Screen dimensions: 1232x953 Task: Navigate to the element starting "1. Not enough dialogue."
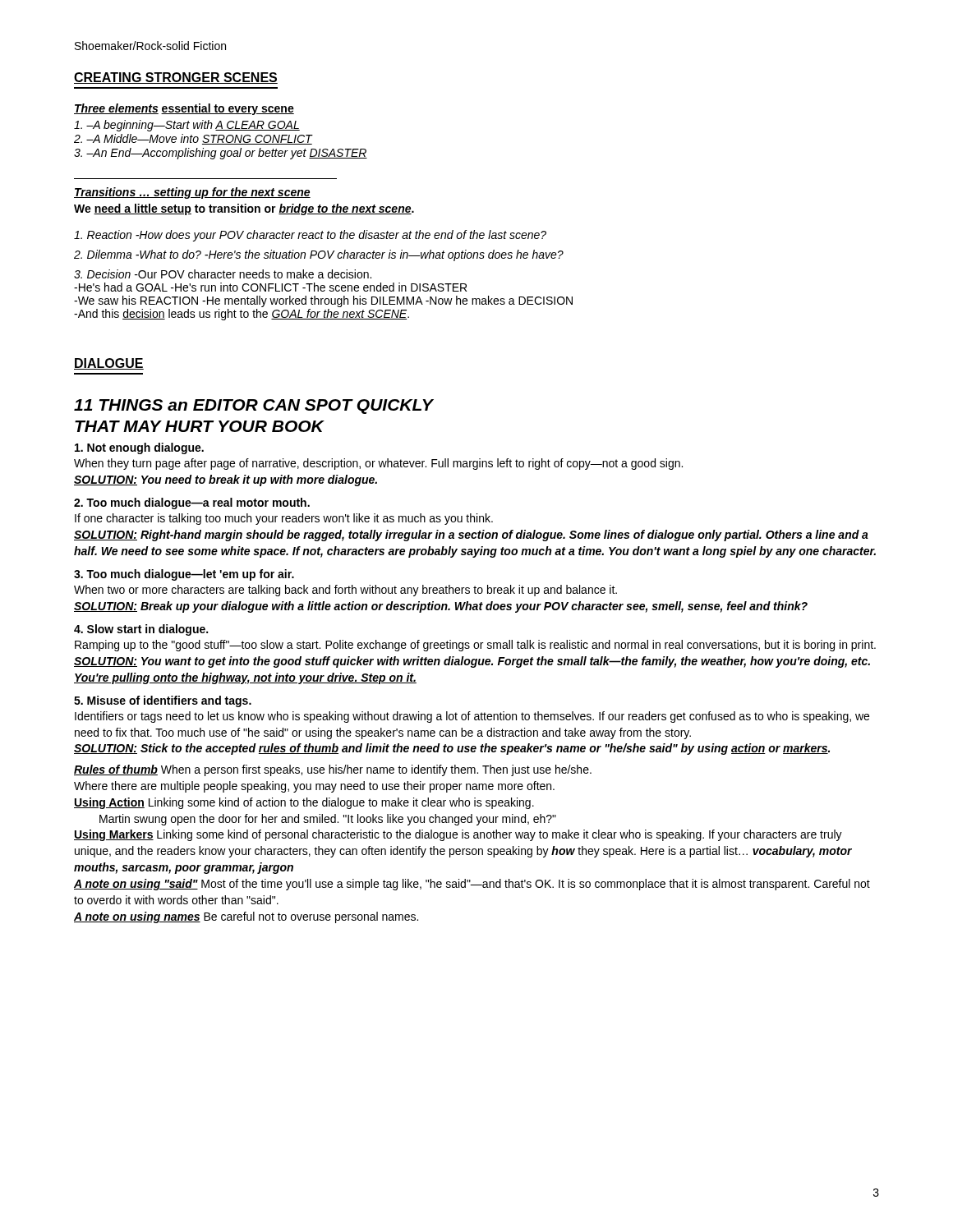(139, 448)
